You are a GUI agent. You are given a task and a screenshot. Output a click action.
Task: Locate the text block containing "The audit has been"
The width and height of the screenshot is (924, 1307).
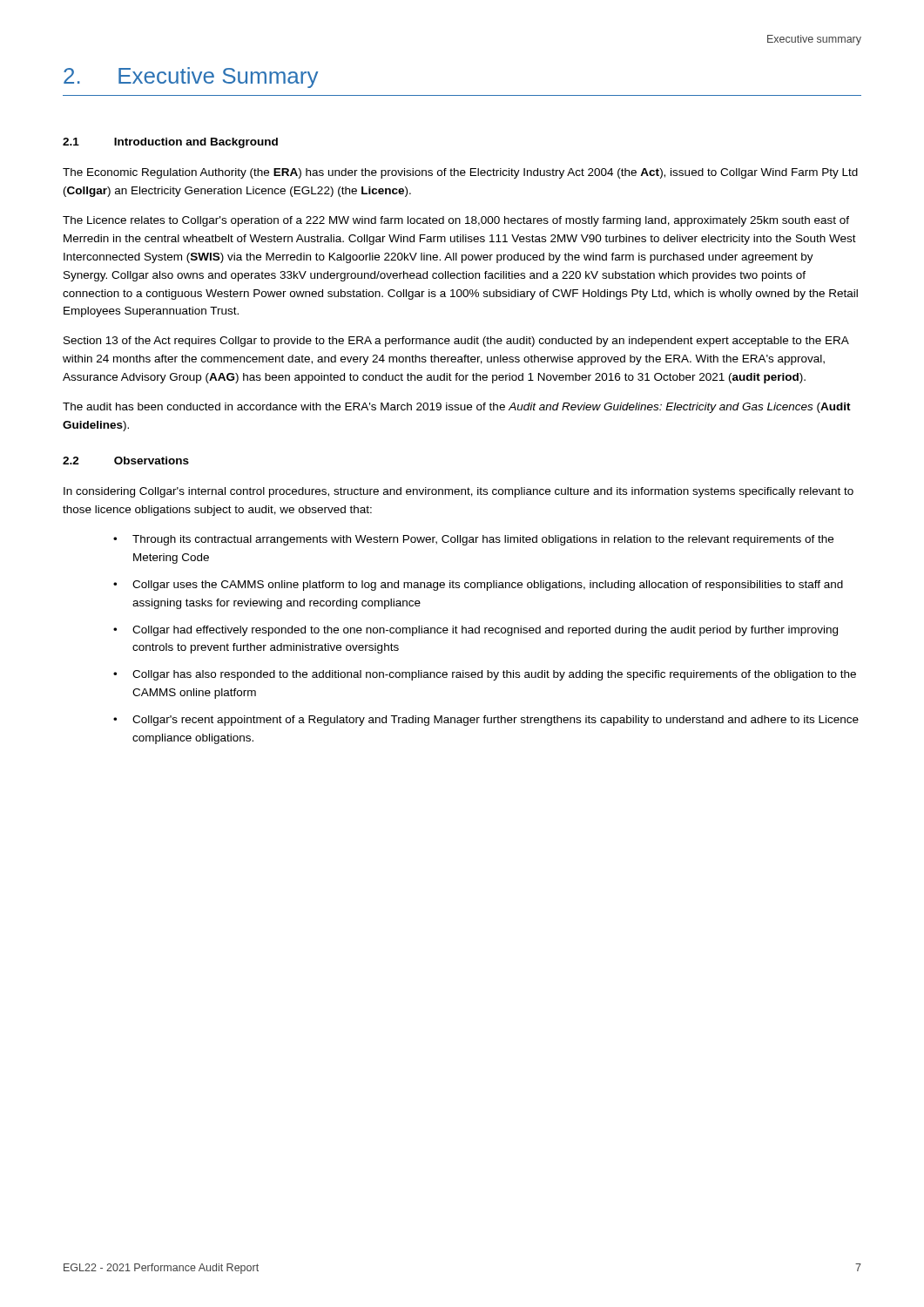pyautogui.click(x=457, y=416)
